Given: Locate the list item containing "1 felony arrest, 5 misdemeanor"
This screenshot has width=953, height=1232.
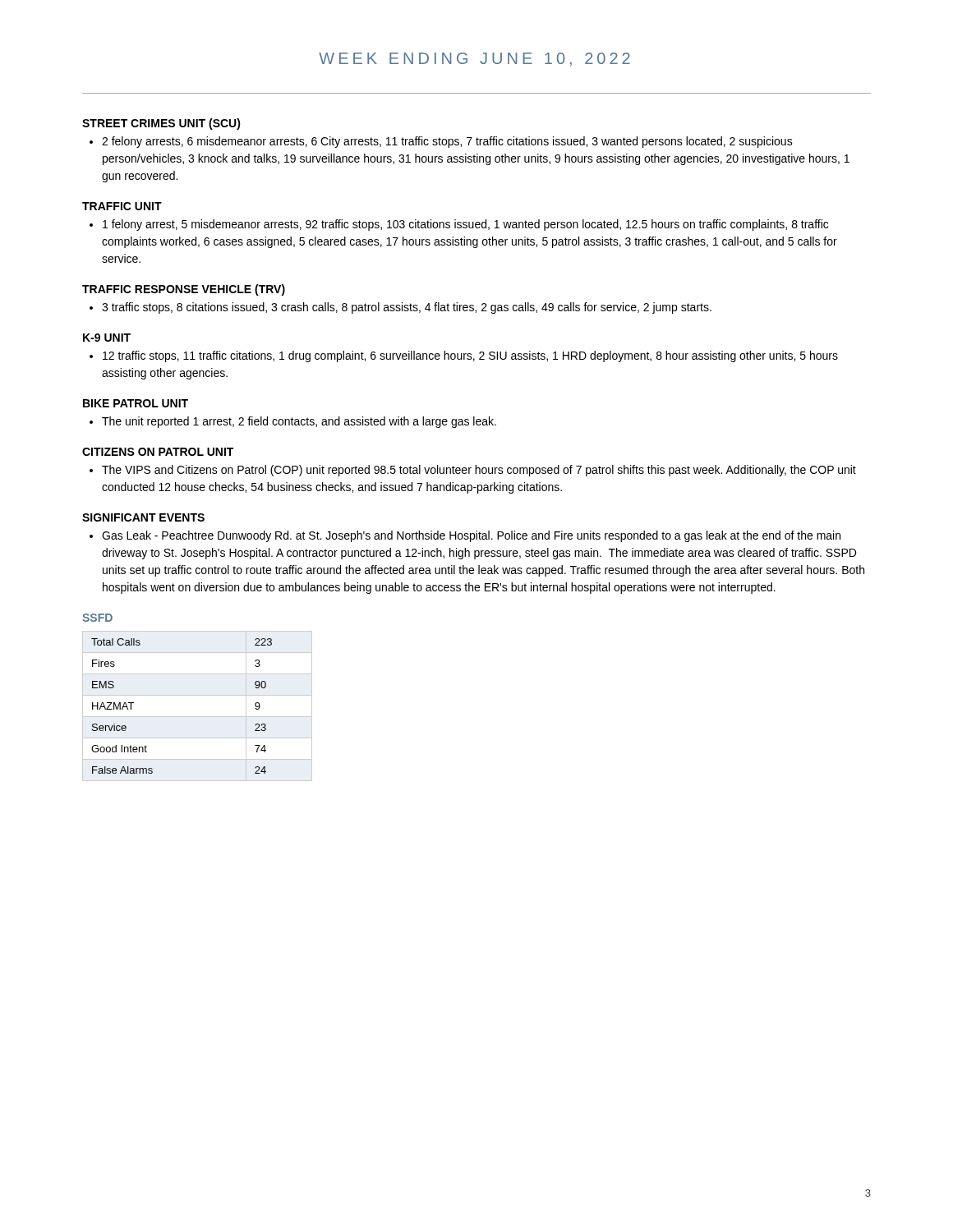Looking at the screenshot, I should (469, 241).
